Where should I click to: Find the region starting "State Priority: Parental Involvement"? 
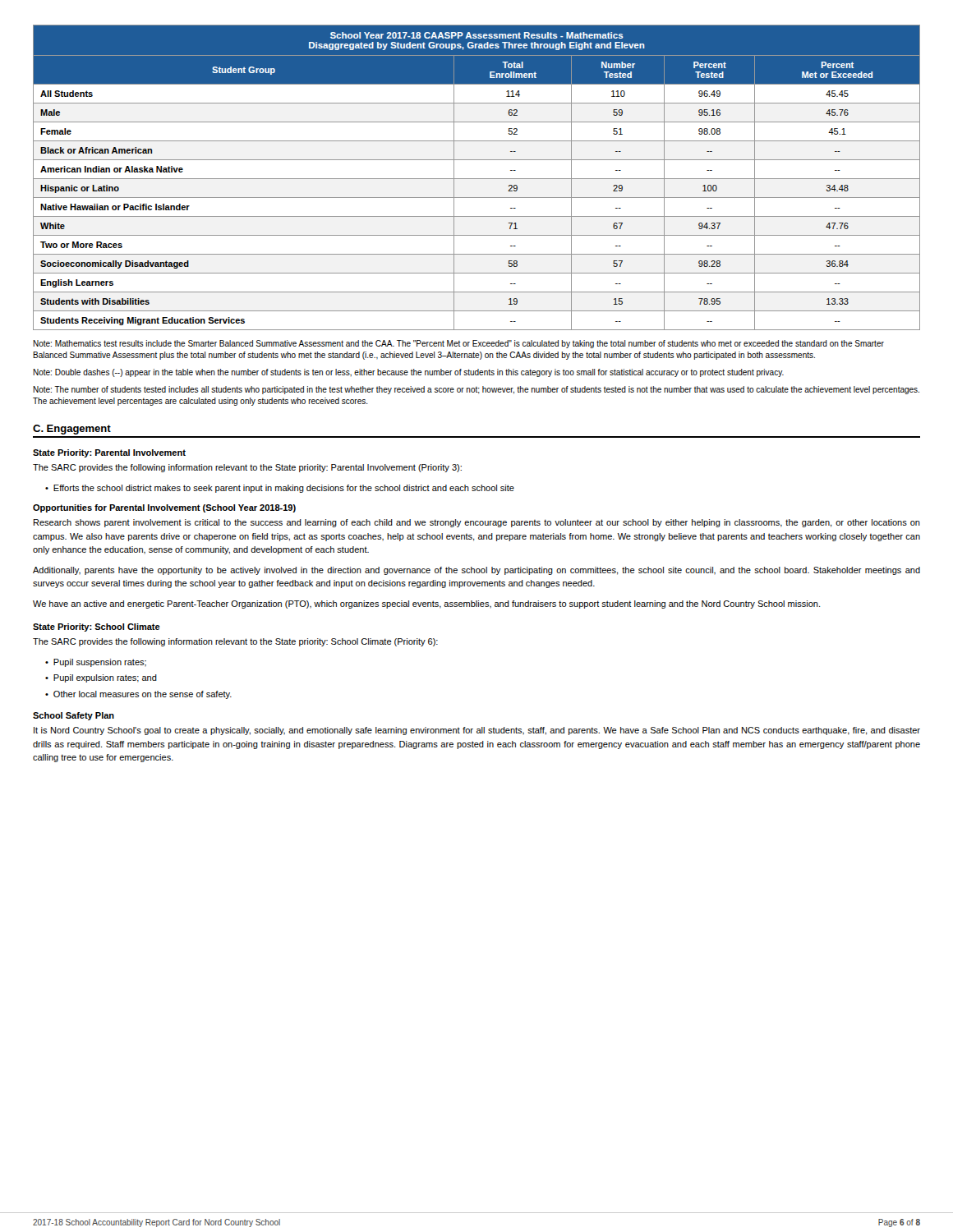[109, 453]
